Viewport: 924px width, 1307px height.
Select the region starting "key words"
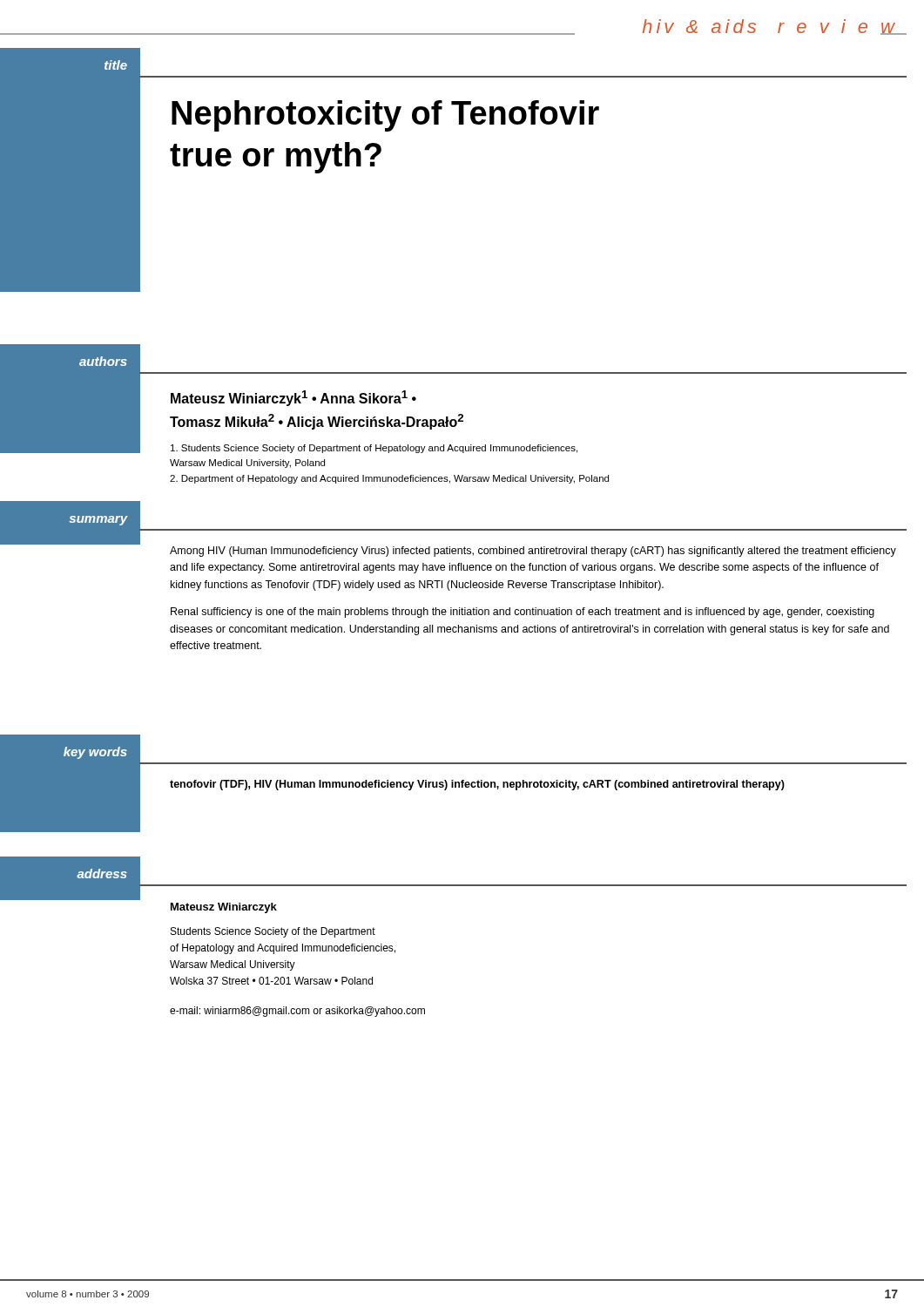click(95, 752)
